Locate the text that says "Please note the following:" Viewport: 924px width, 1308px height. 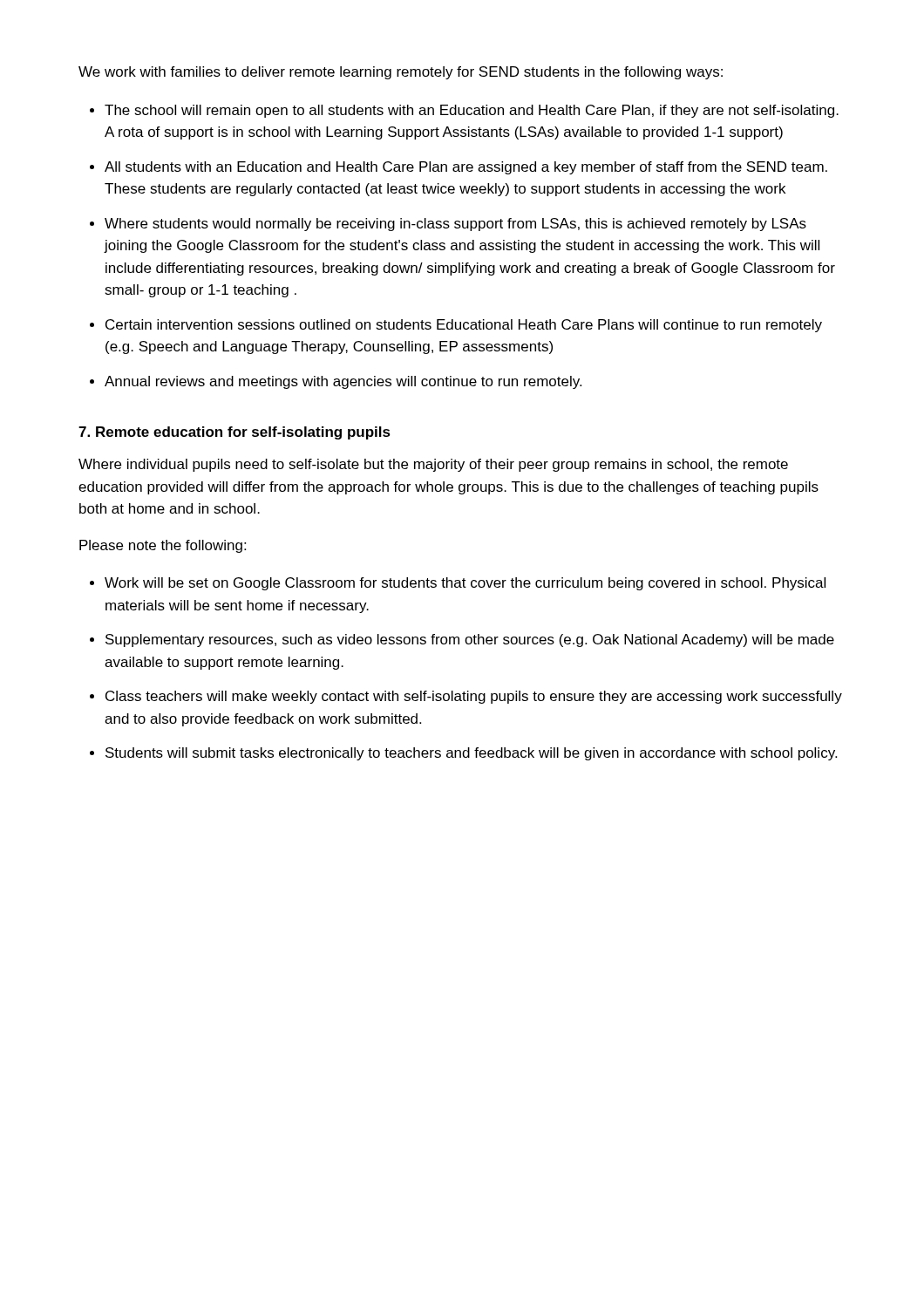163,545
